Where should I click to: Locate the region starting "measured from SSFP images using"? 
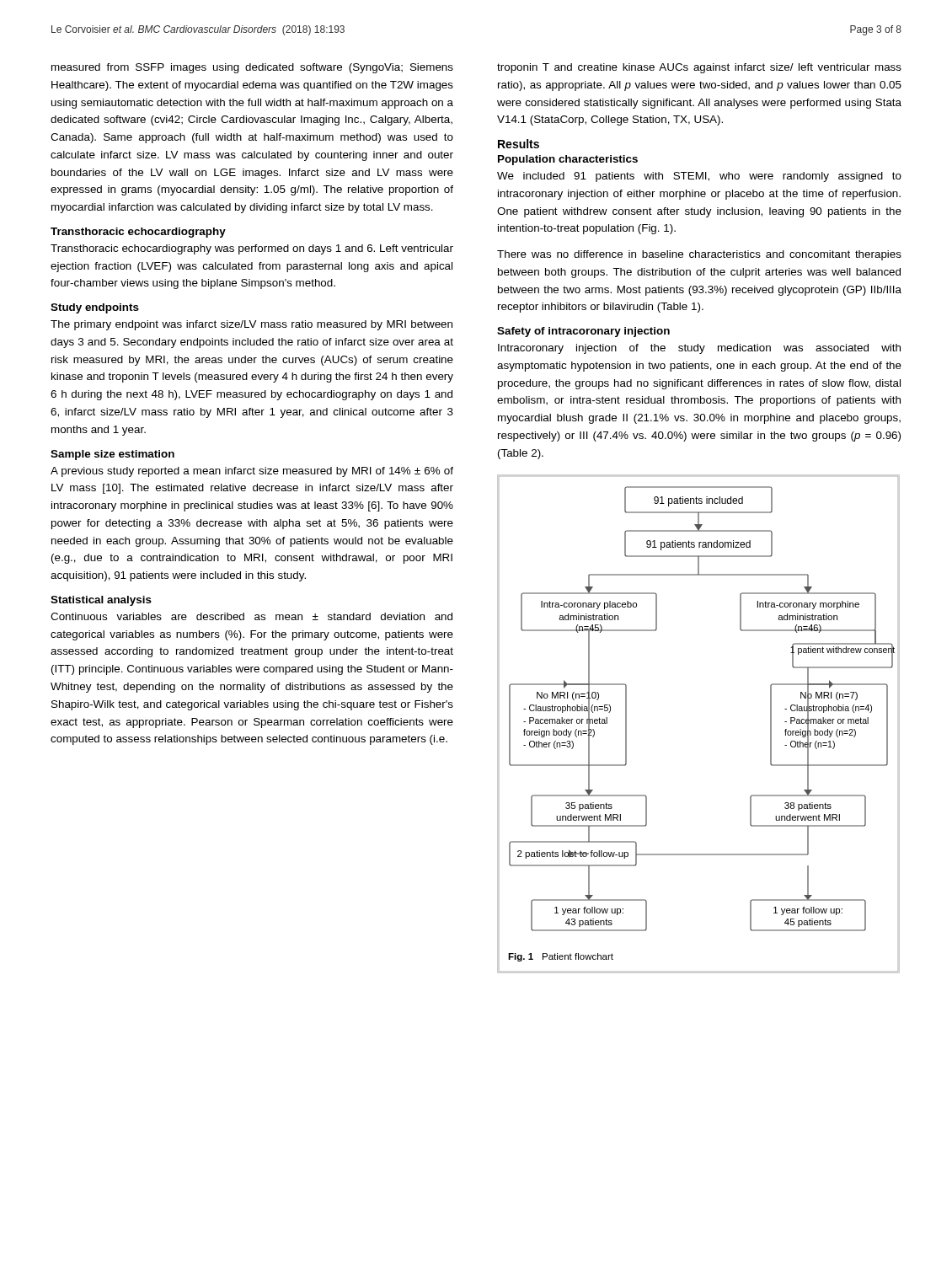252,137
